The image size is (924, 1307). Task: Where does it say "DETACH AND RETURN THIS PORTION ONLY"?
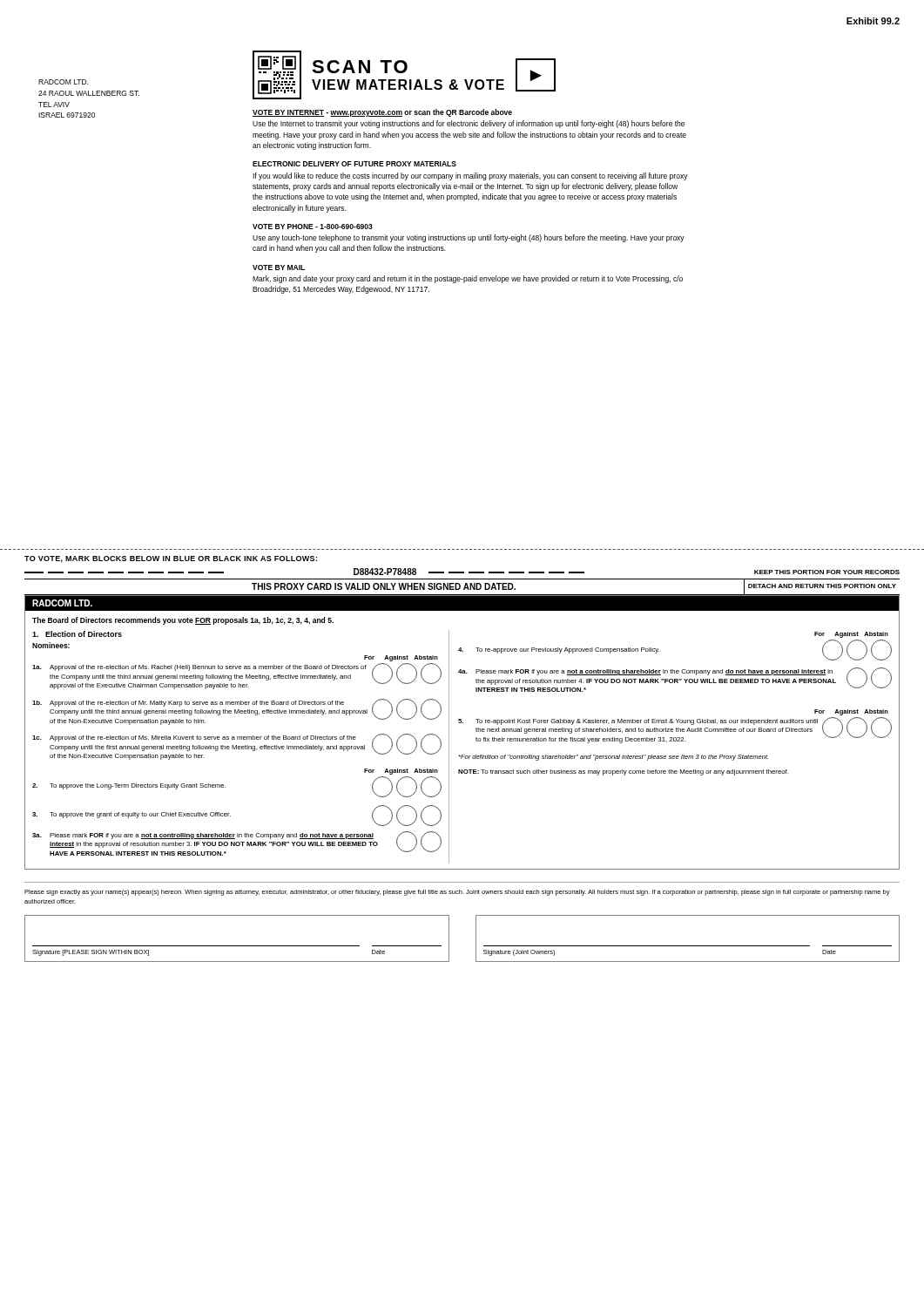pos(822,586)
